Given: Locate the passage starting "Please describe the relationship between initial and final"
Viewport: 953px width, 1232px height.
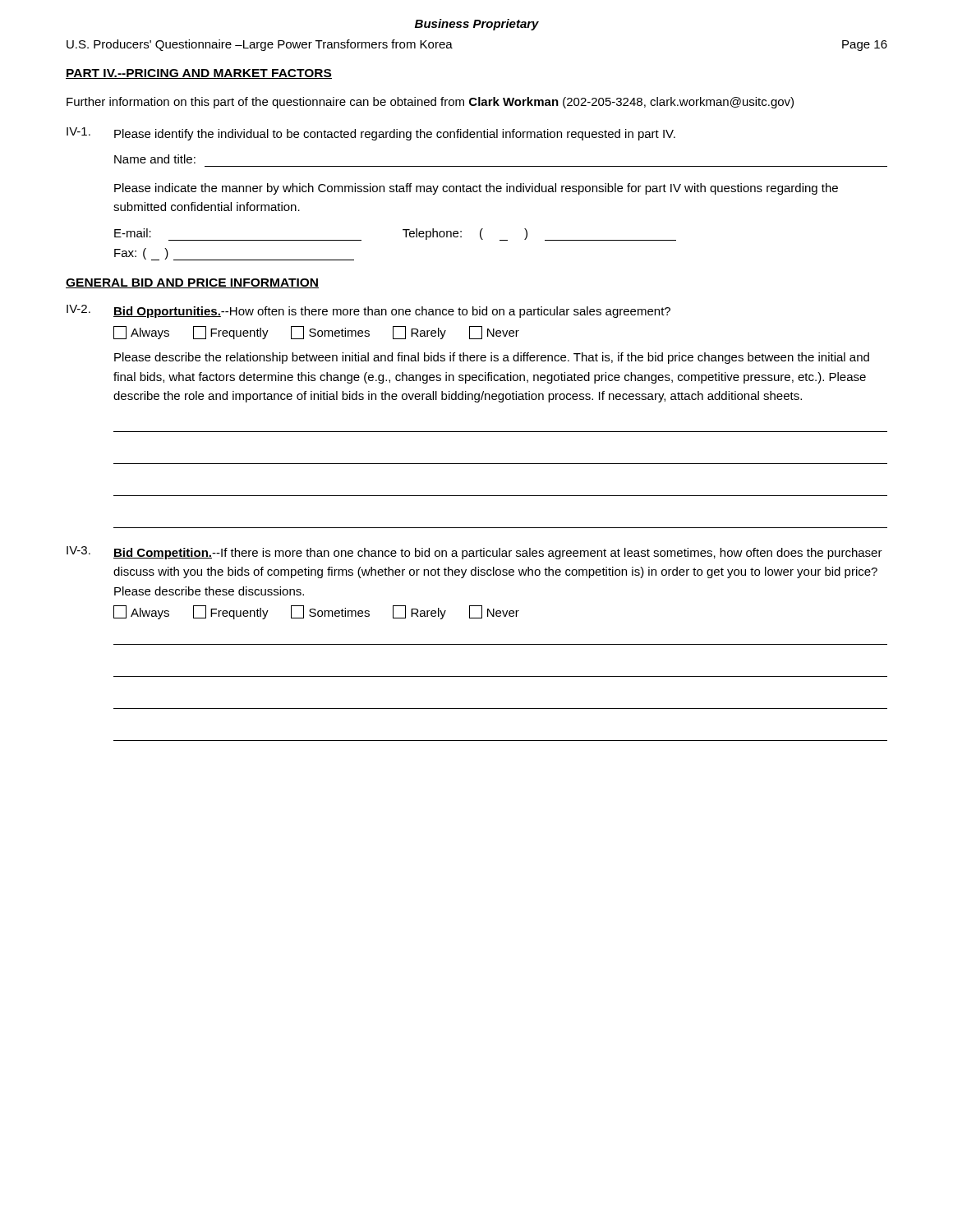Looking at the screenshot, I should [492, 376].
